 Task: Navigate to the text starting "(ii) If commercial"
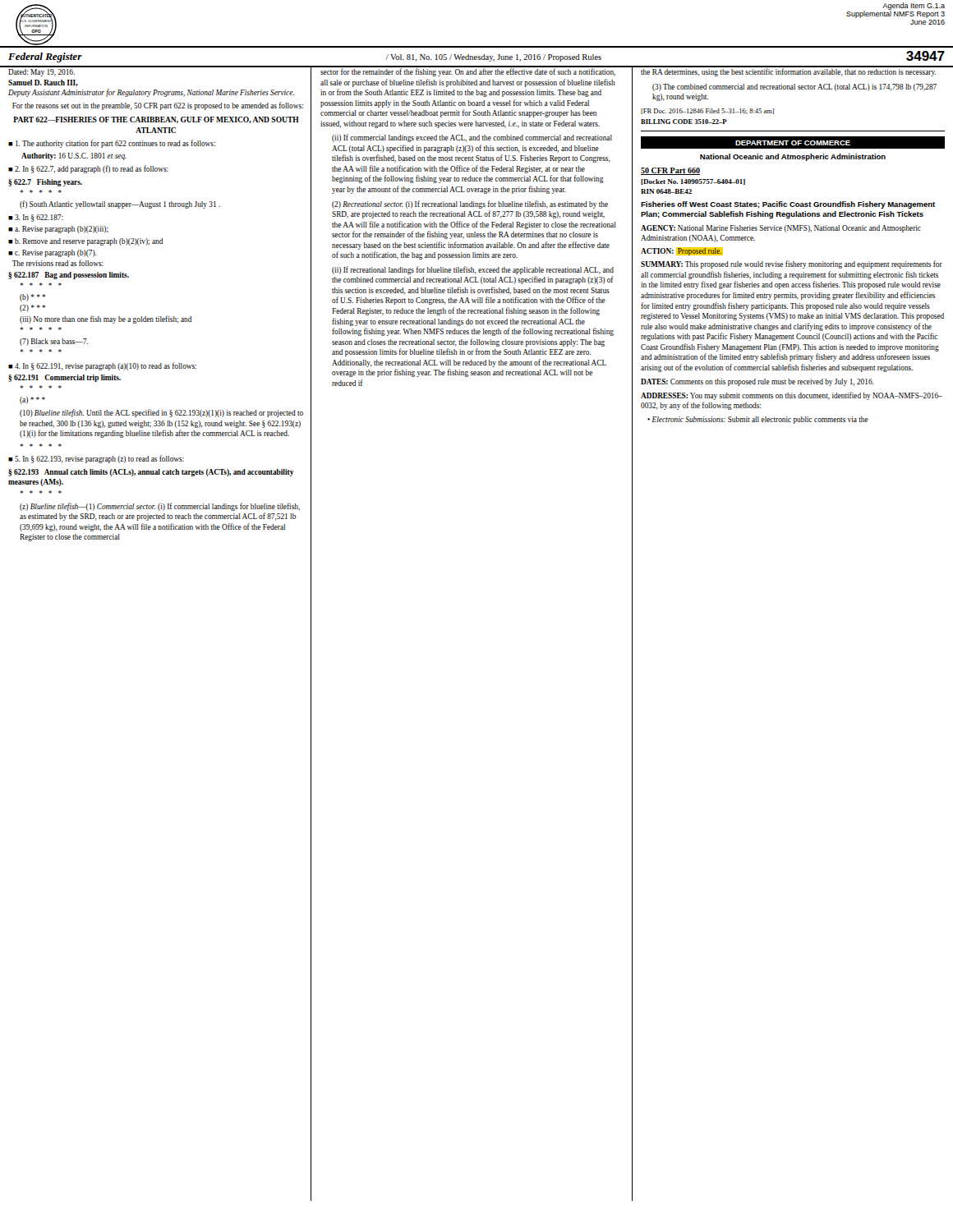(472, 164)
